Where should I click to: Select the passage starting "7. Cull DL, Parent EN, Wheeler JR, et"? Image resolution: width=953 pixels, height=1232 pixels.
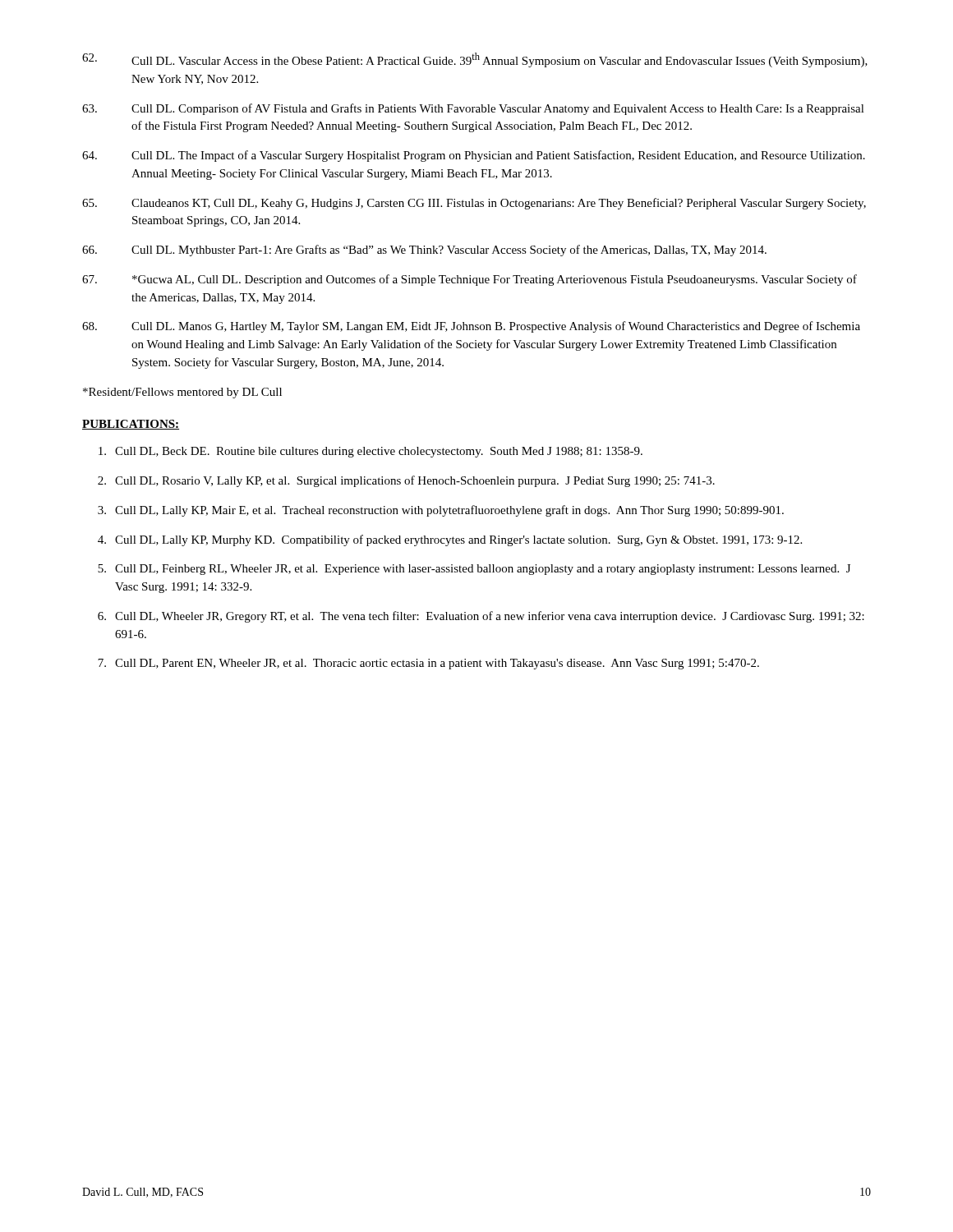tap(476, 664)
